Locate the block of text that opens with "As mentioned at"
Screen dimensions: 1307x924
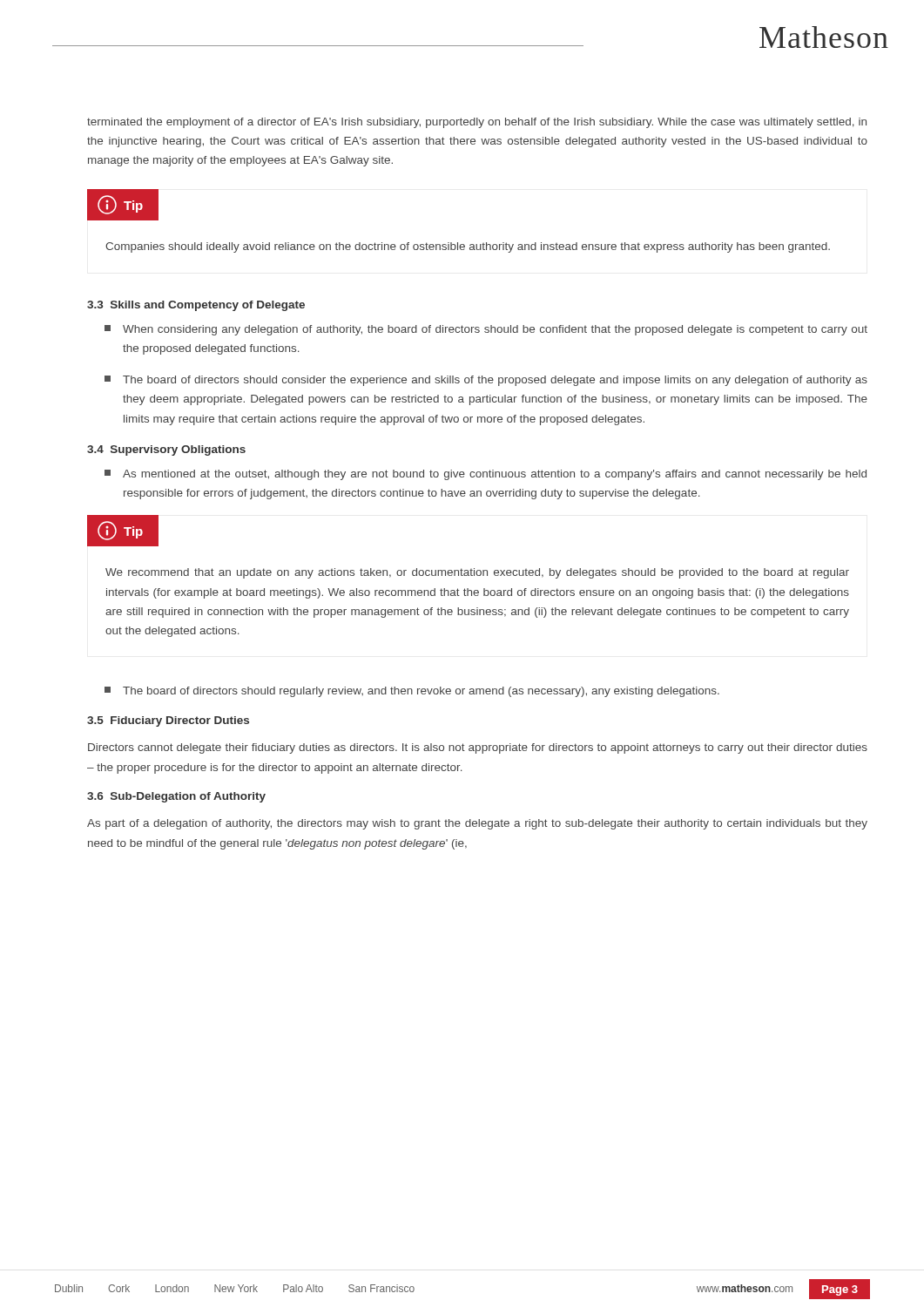(x=486, y=484)
